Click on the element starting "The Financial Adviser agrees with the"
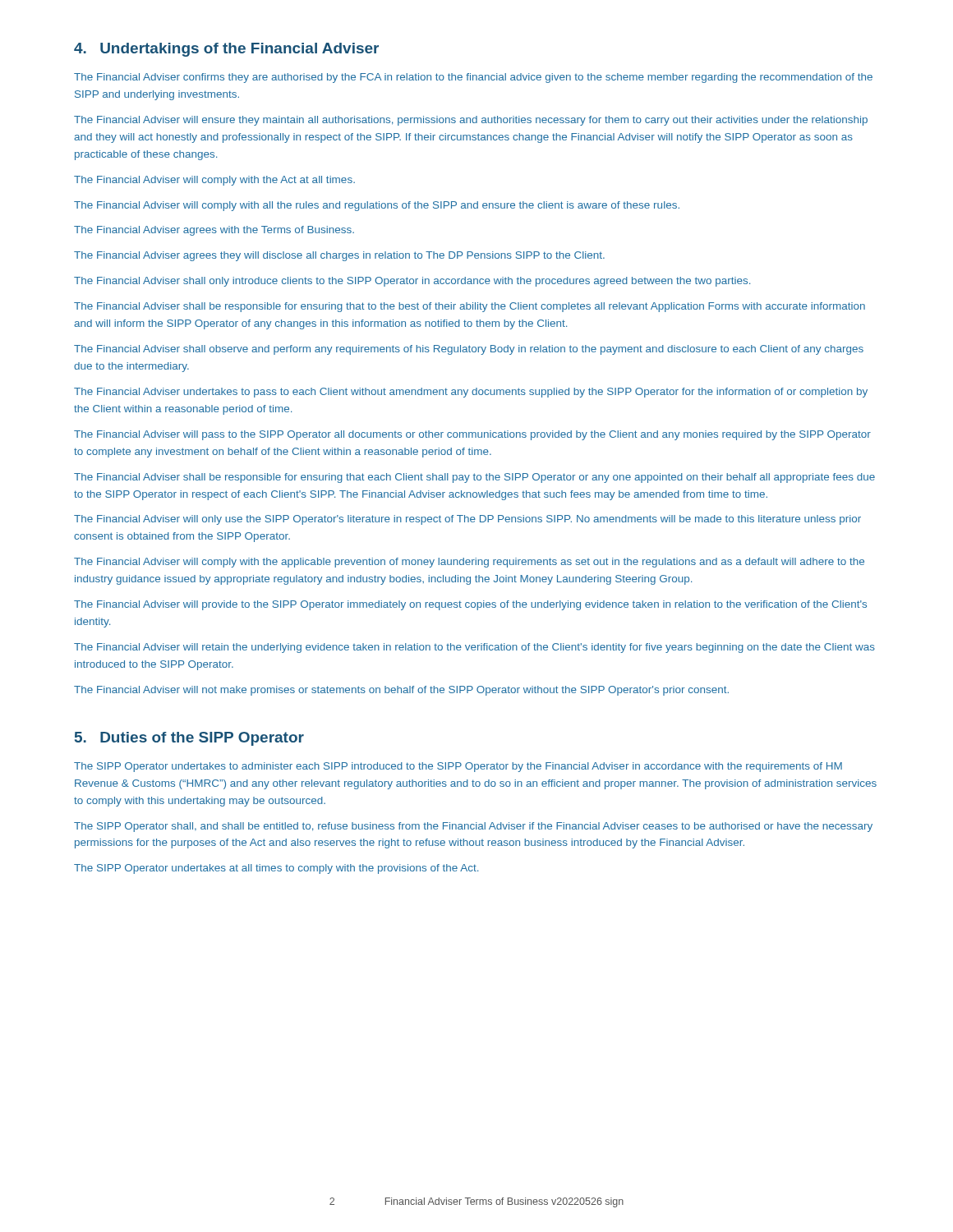The width and height of the screenshot is (953, 1232). pyautogui.click(x=214, y=231)
